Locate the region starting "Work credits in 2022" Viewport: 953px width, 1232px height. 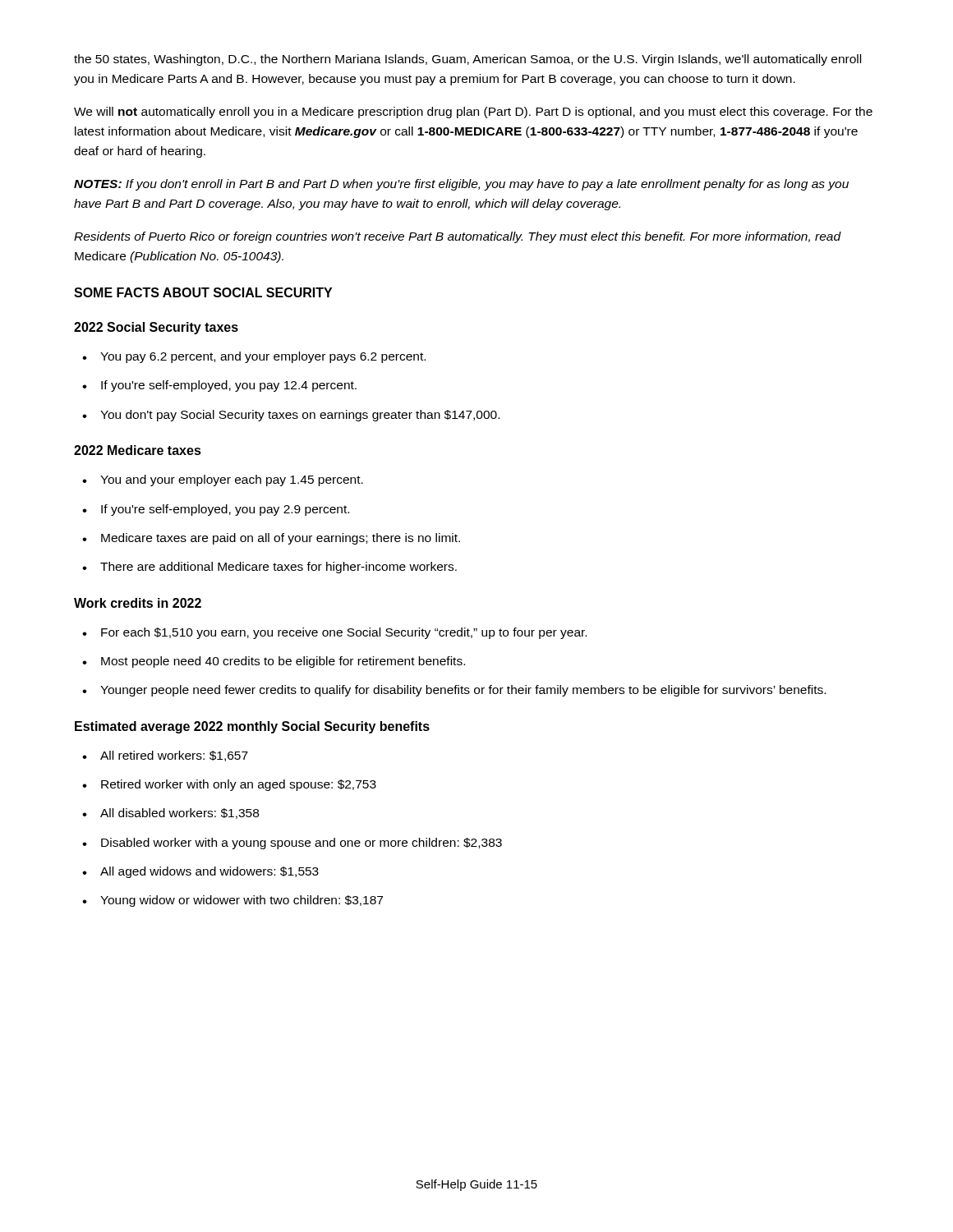(138, 603)
